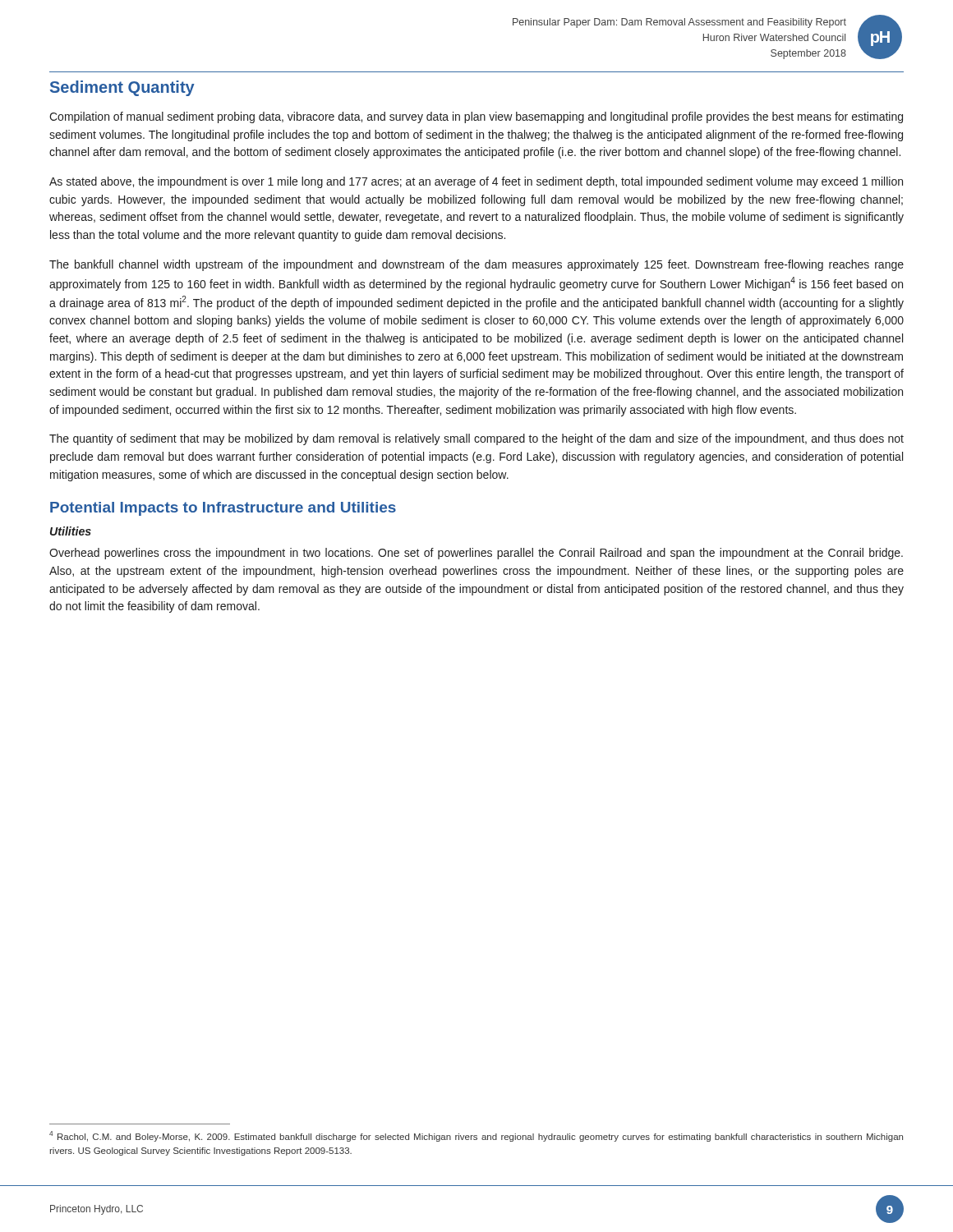Click on the text block containing "As stated above,"
This screenshot has height=1232, width=953.
pos(476,208)
